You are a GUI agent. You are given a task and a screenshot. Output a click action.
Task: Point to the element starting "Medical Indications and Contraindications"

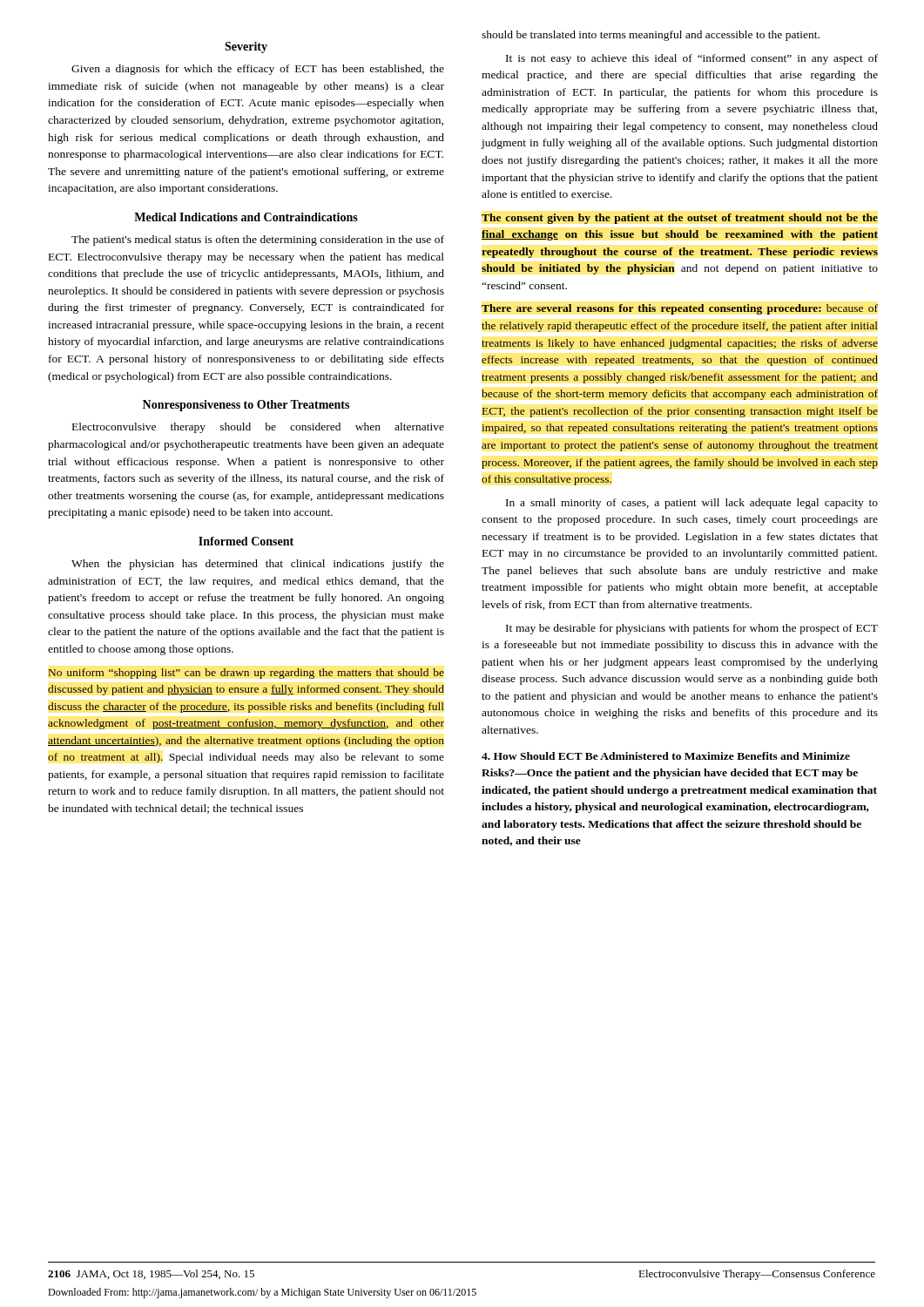[246, 217]
